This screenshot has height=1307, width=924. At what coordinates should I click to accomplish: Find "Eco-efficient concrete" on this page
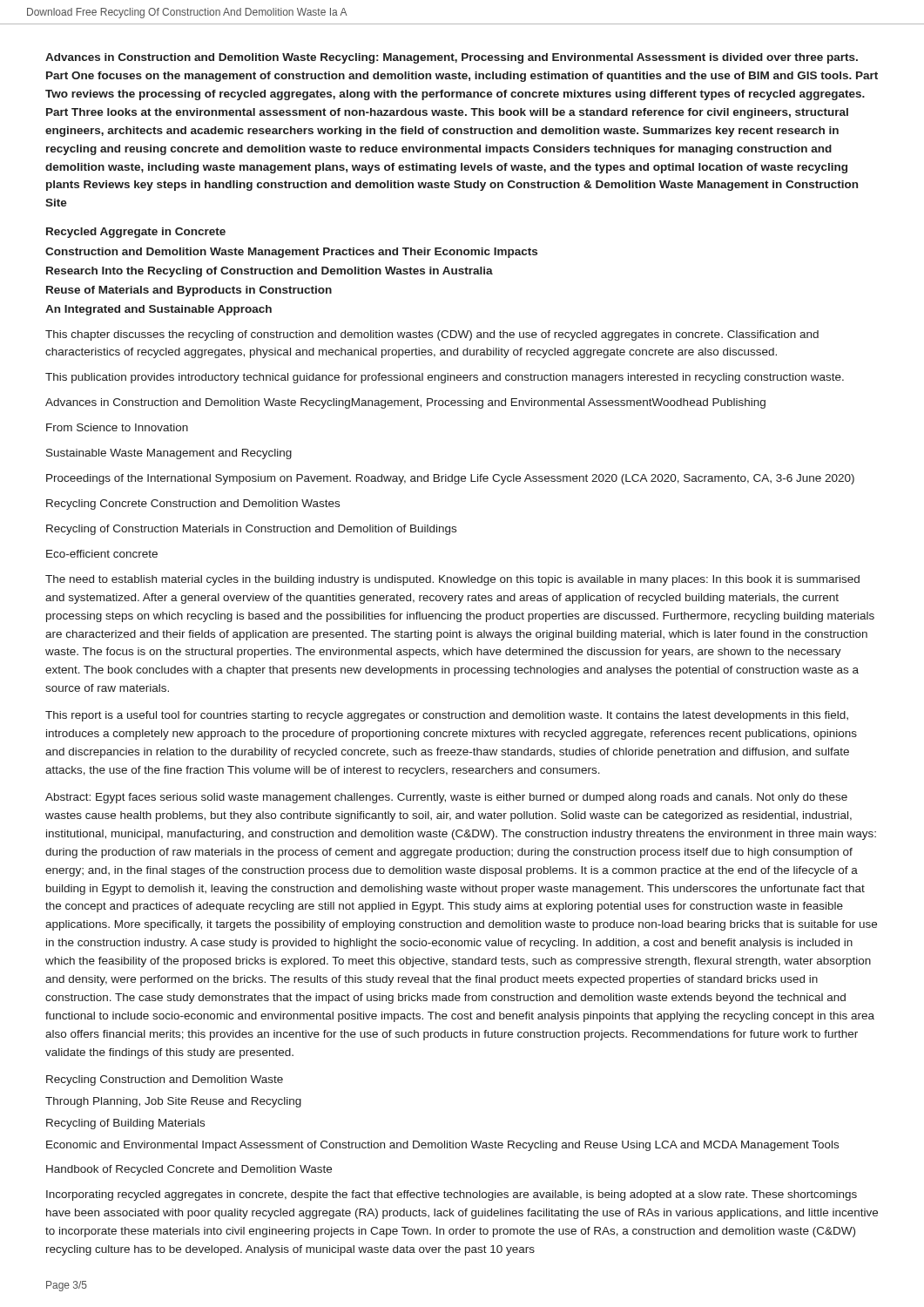point(102,554)
